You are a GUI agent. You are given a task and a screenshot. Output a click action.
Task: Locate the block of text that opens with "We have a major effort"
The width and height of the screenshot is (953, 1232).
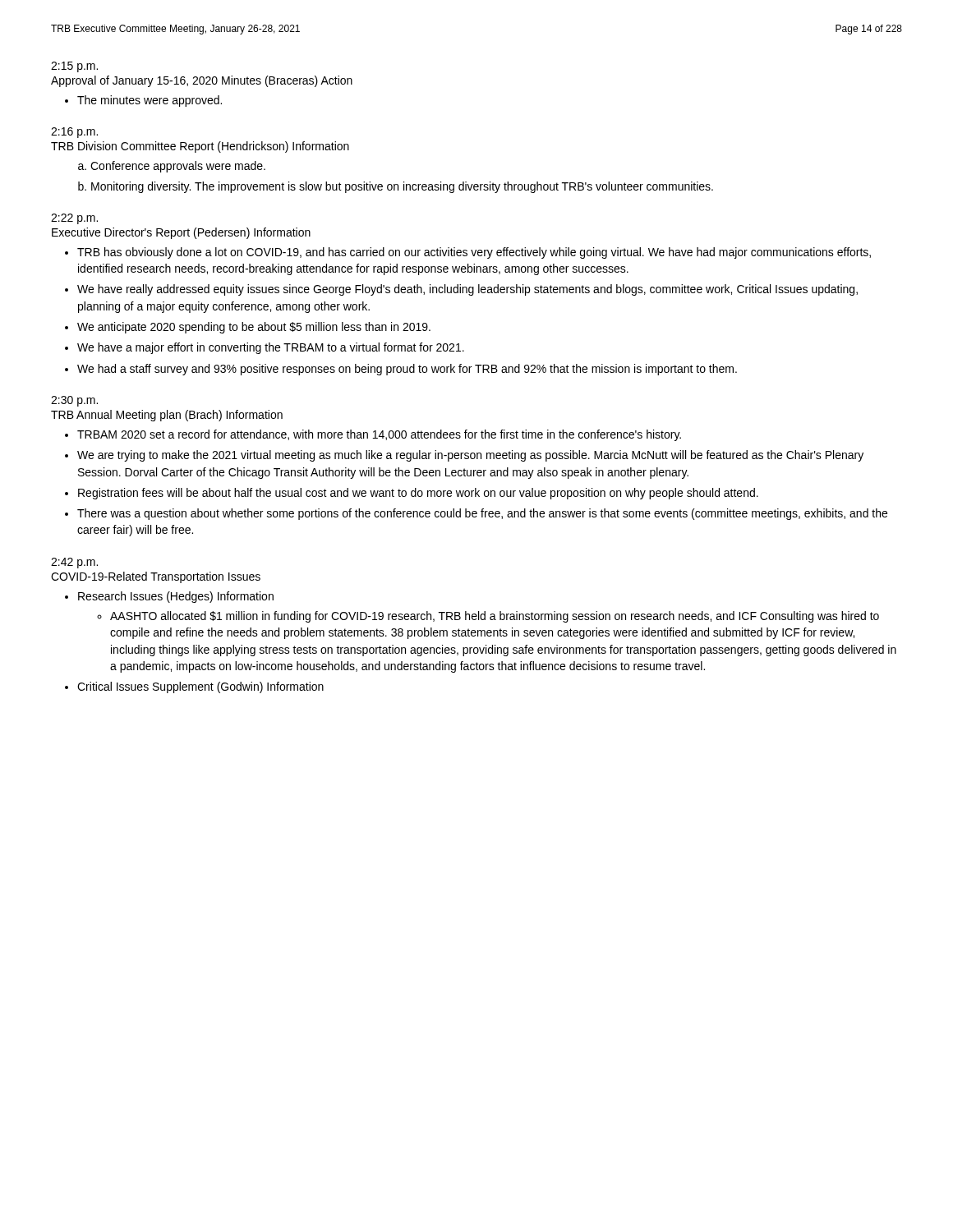271,348
